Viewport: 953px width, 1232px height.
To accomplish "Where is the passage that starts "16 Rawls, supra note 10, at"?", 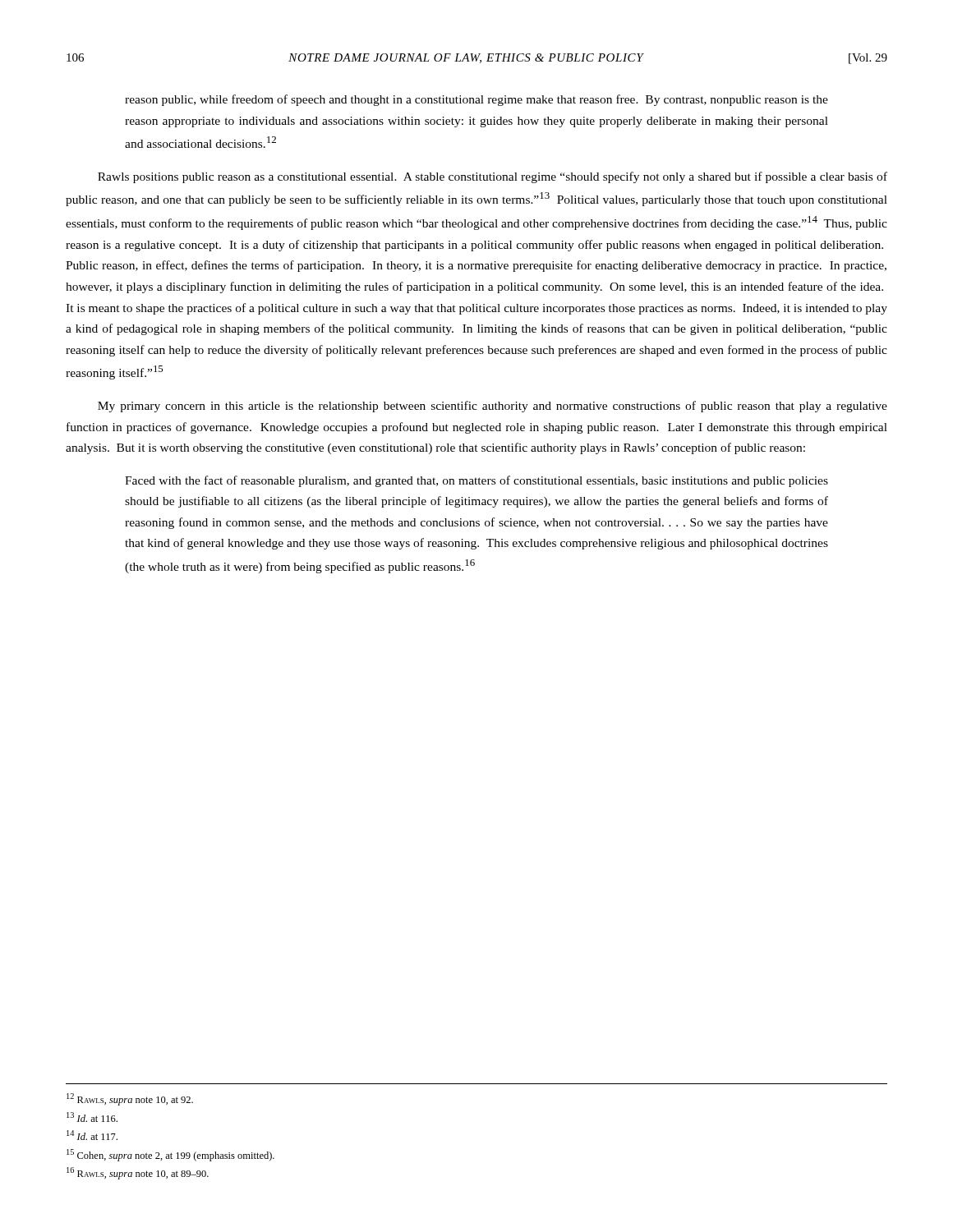I will (x=137, y=1173).
